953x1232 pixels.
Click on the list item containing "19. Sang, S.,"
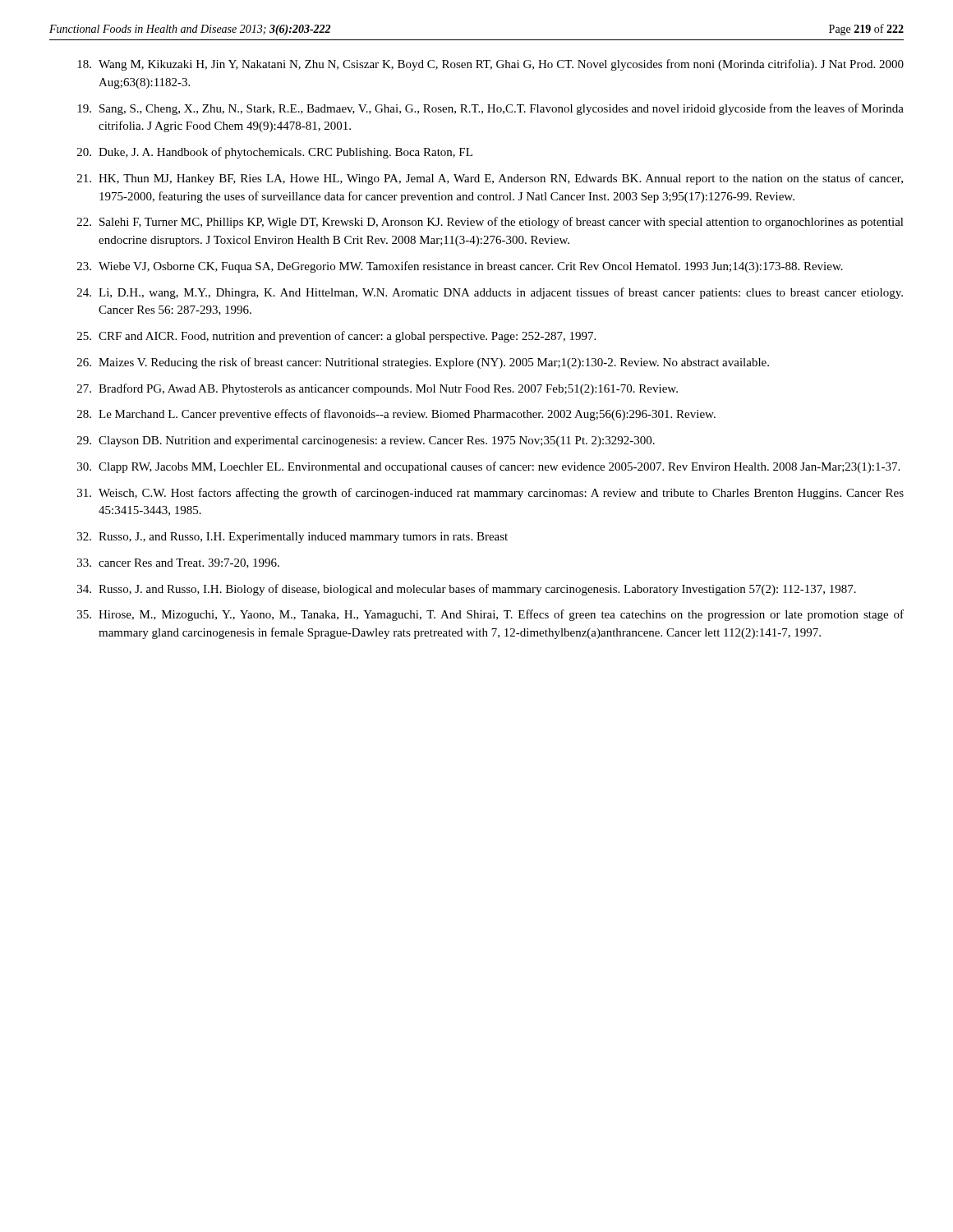click(x=476, y=118)
